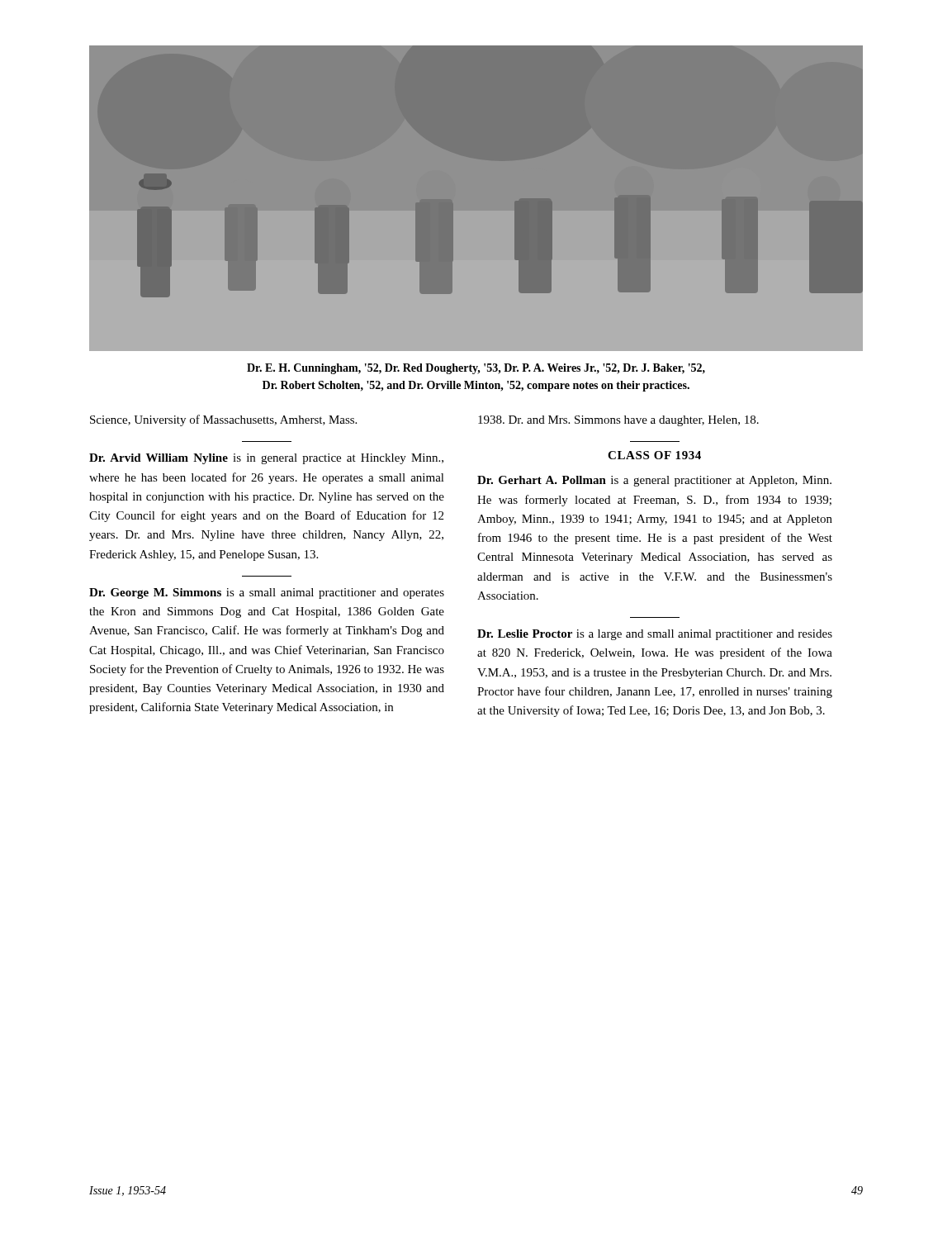Click the passage that begins "Dr. George M. Simmons is a small"
Viewport: 952px width, 1239px height.
click(267, 650)
